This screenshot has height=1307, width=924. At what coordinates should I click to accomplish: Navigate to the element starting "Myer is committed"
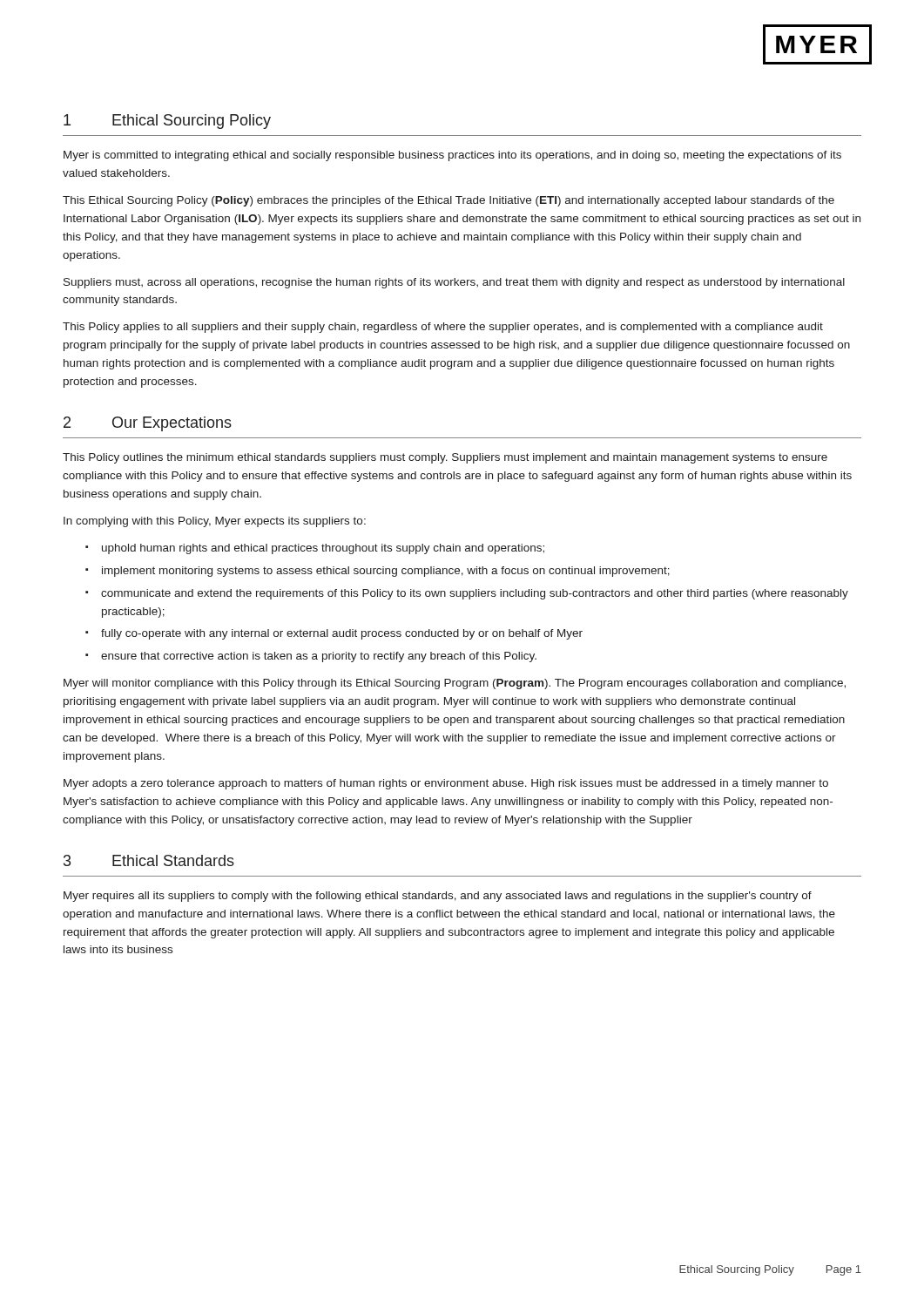[452, 164]
